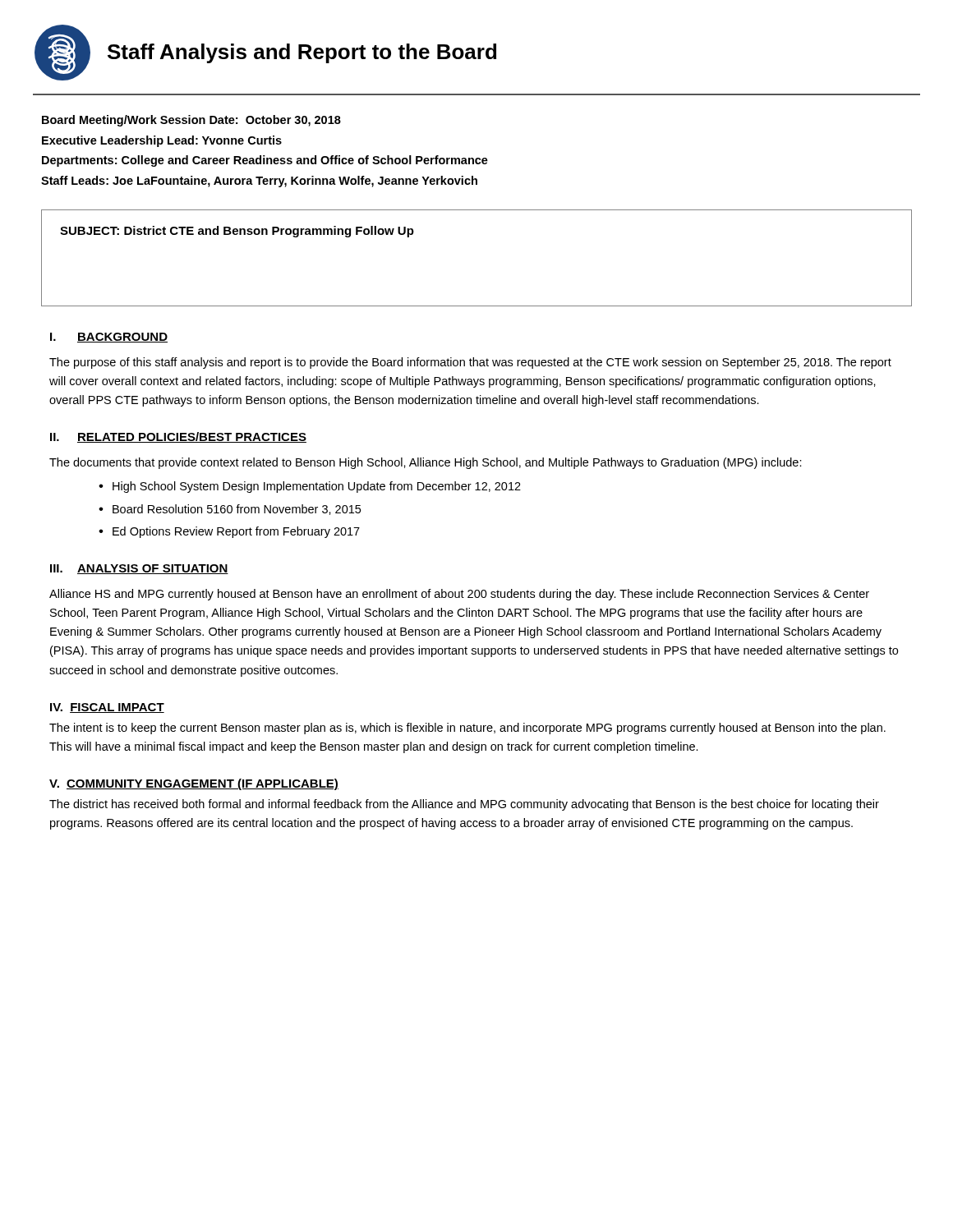Navigate to the passage starting "II. RELATED POLICIES/BEST PRACTICES"
The image size is (953, 1232).
tap(178, 437)
